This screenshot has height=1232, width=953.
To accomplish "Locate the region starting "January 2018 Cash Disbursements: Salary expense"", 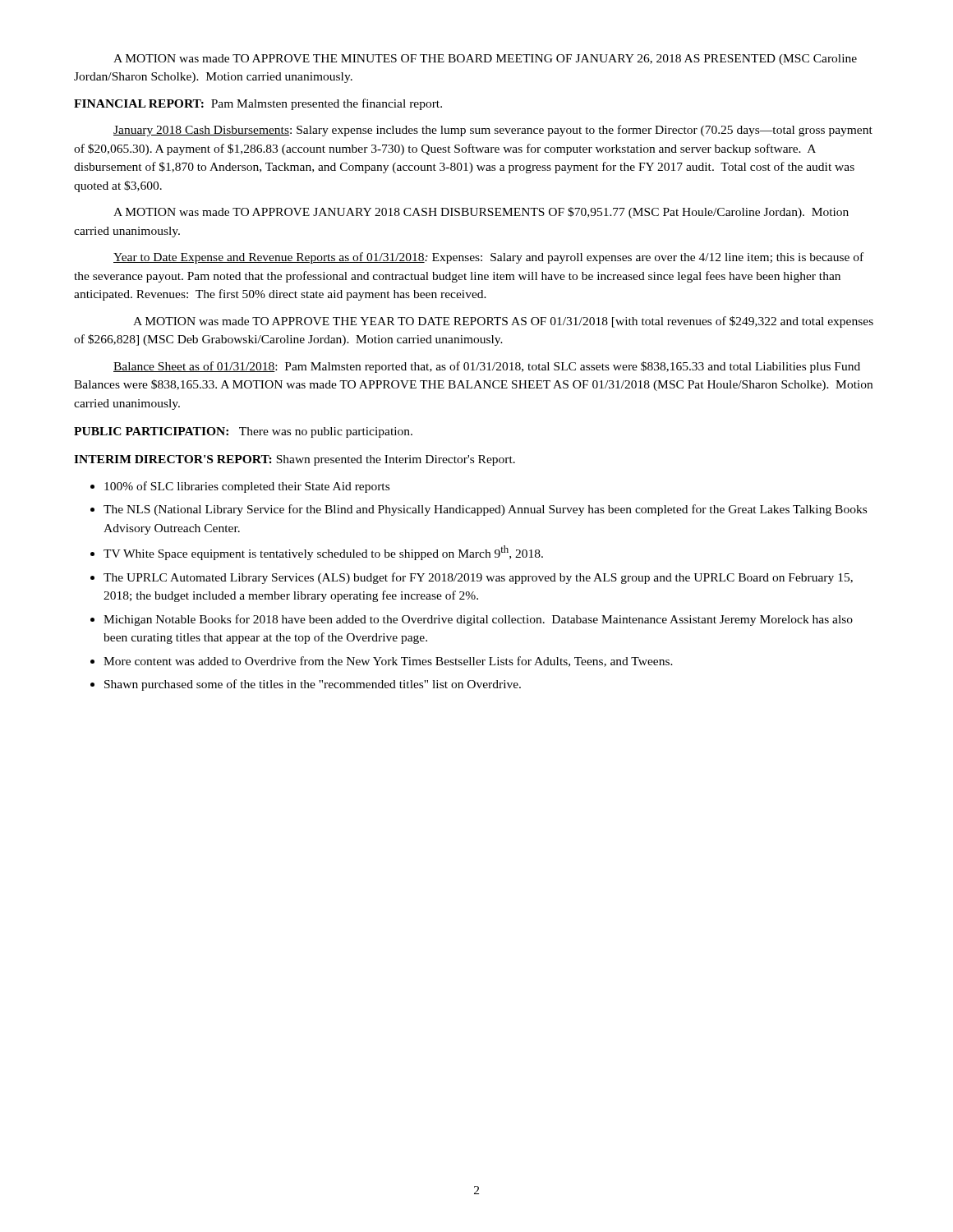I will pyautogui.click(x=473, y=157).
